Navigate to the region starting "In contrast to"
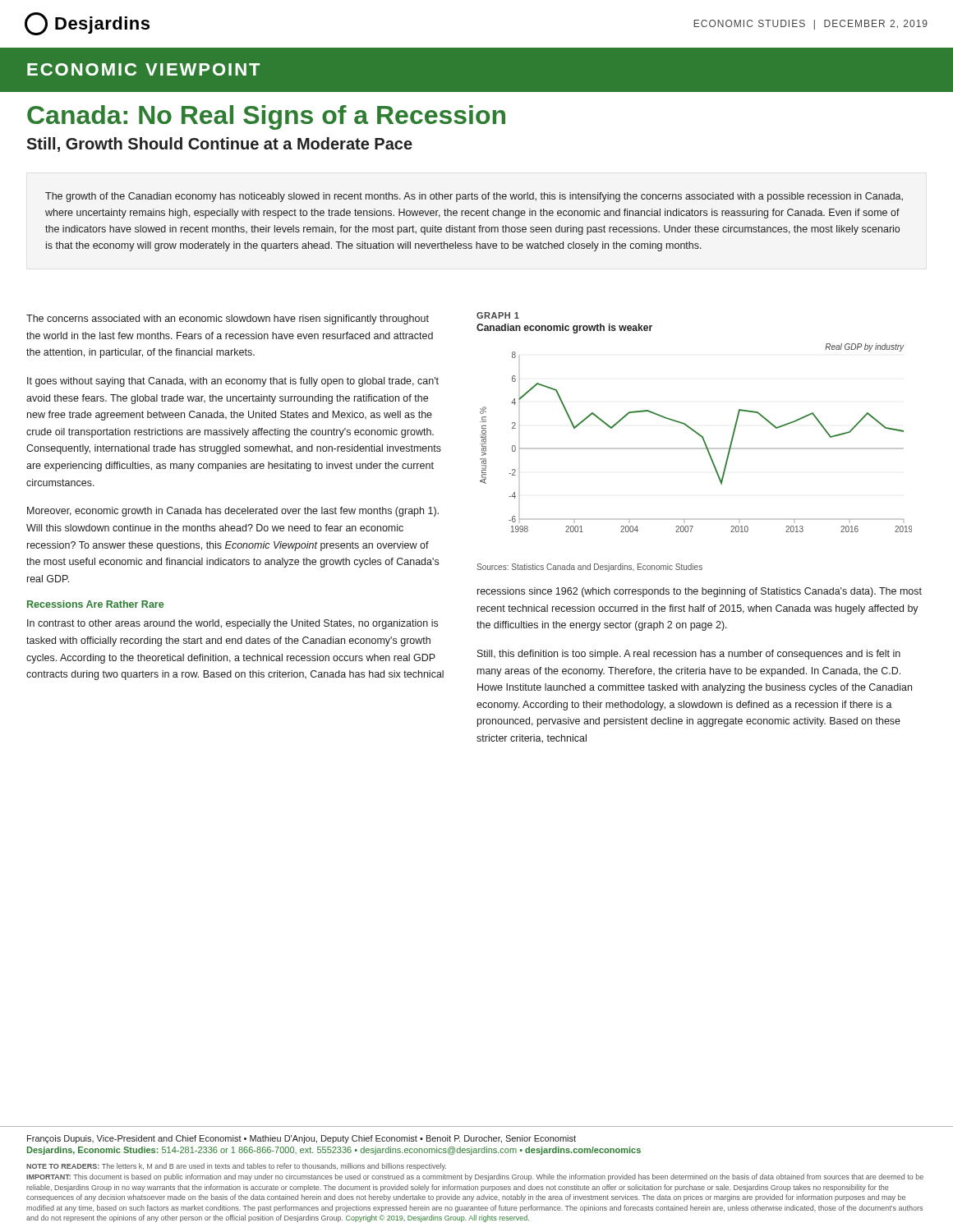The image size is (953, 1232). tap(235, 649)
